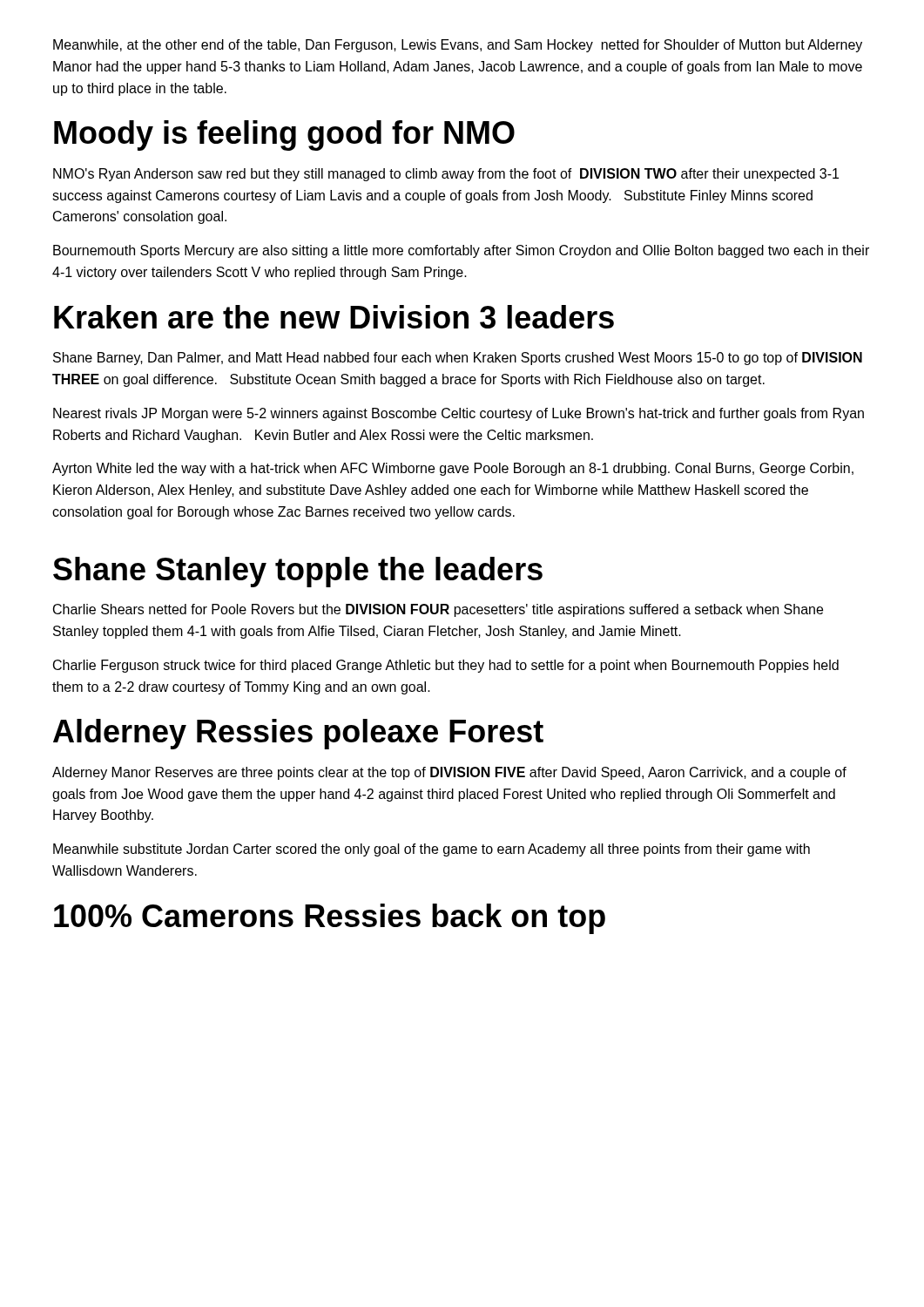Where is the passage that starts "NMO's Ryan Anderson saw red"?
The image size is (924, 1307).
tap(446, 195)
